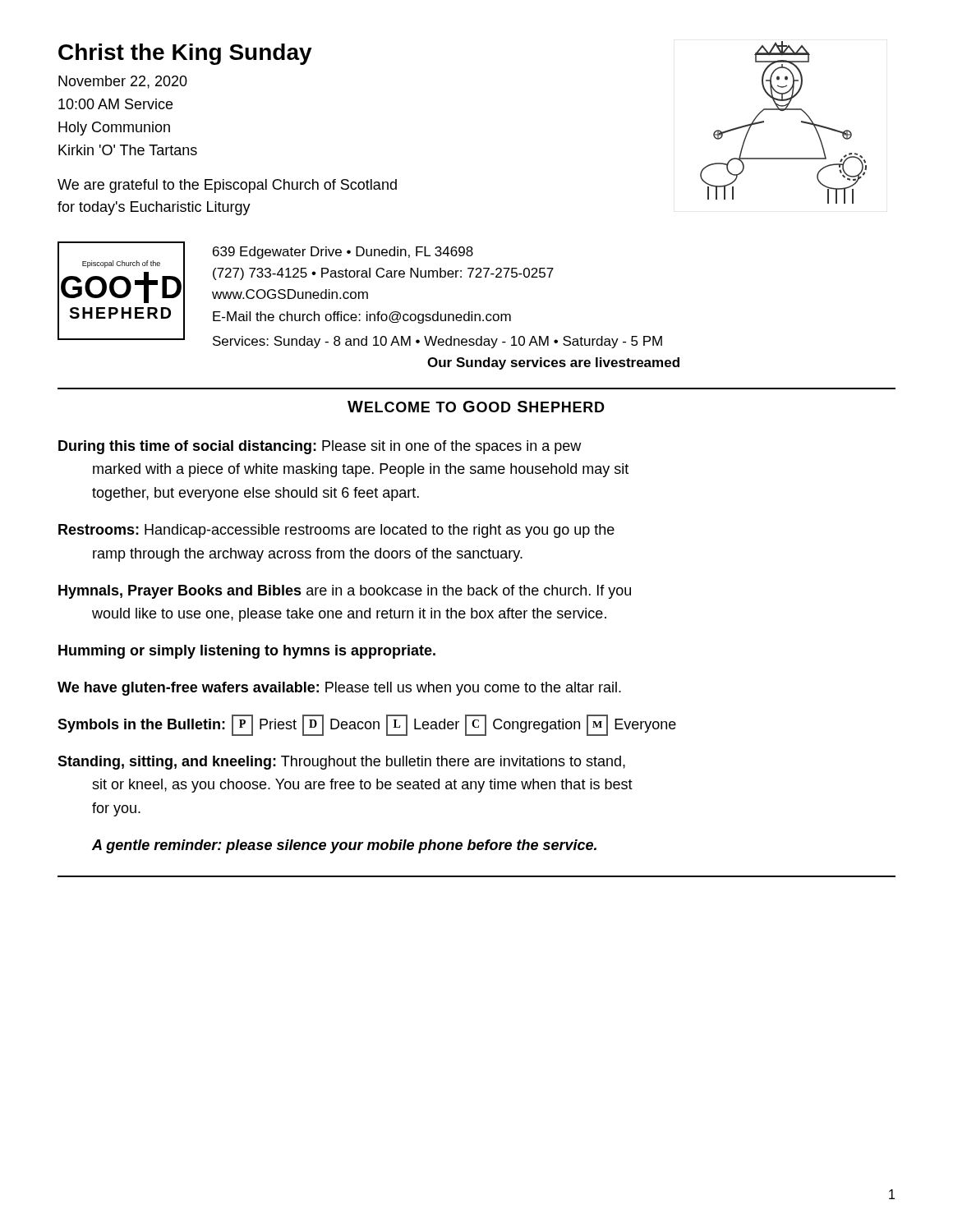The width and height of the screenshot is (953, 1232).
Task: Select the block starting "Restrooms: Handicap-accessible restrooms are located to the right"
Action: coord(476,544)
